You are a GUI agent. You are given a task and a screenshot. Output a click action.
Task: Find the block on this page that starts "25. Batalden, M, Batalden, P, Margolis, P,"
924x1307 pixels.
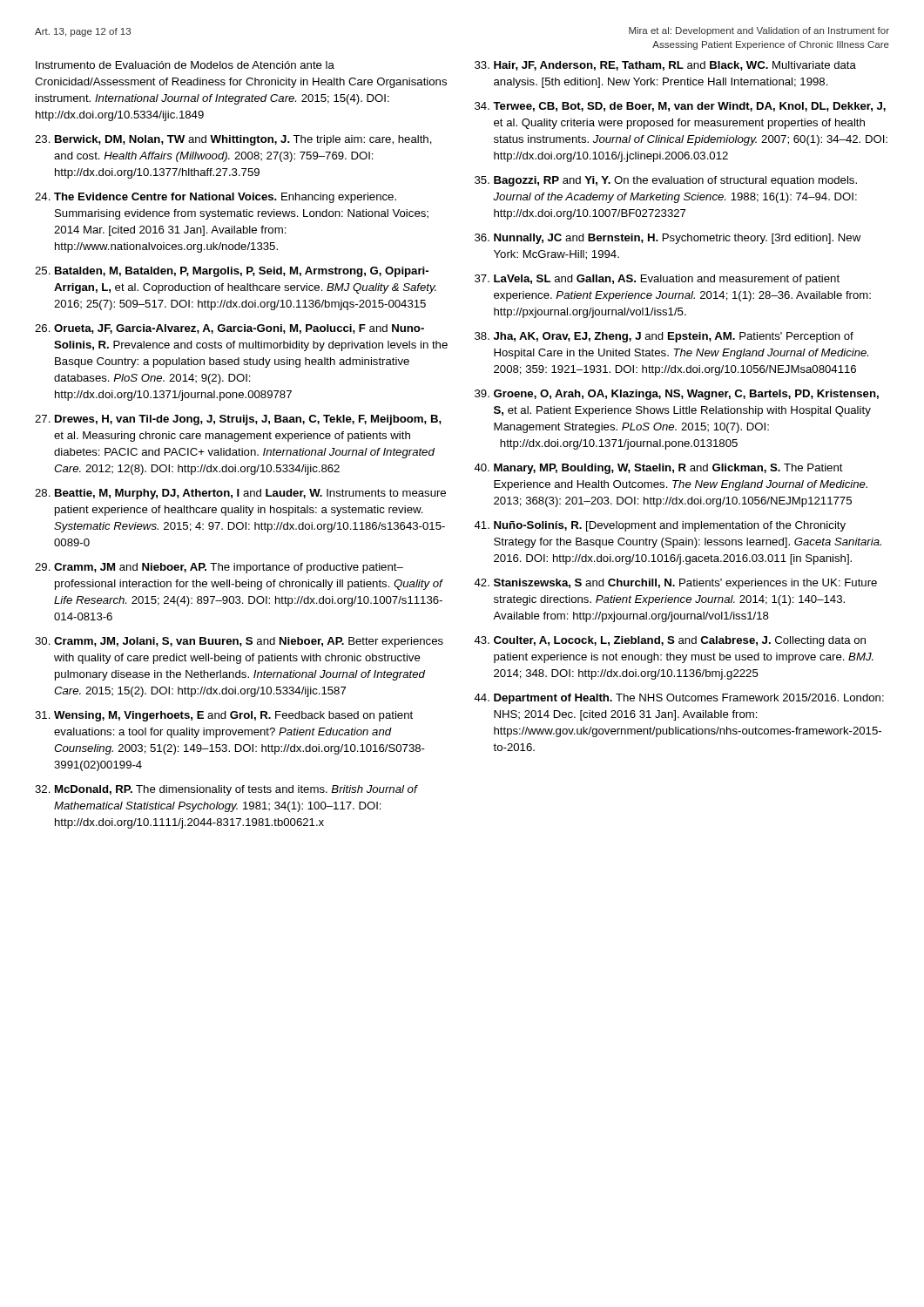point(236,287)
